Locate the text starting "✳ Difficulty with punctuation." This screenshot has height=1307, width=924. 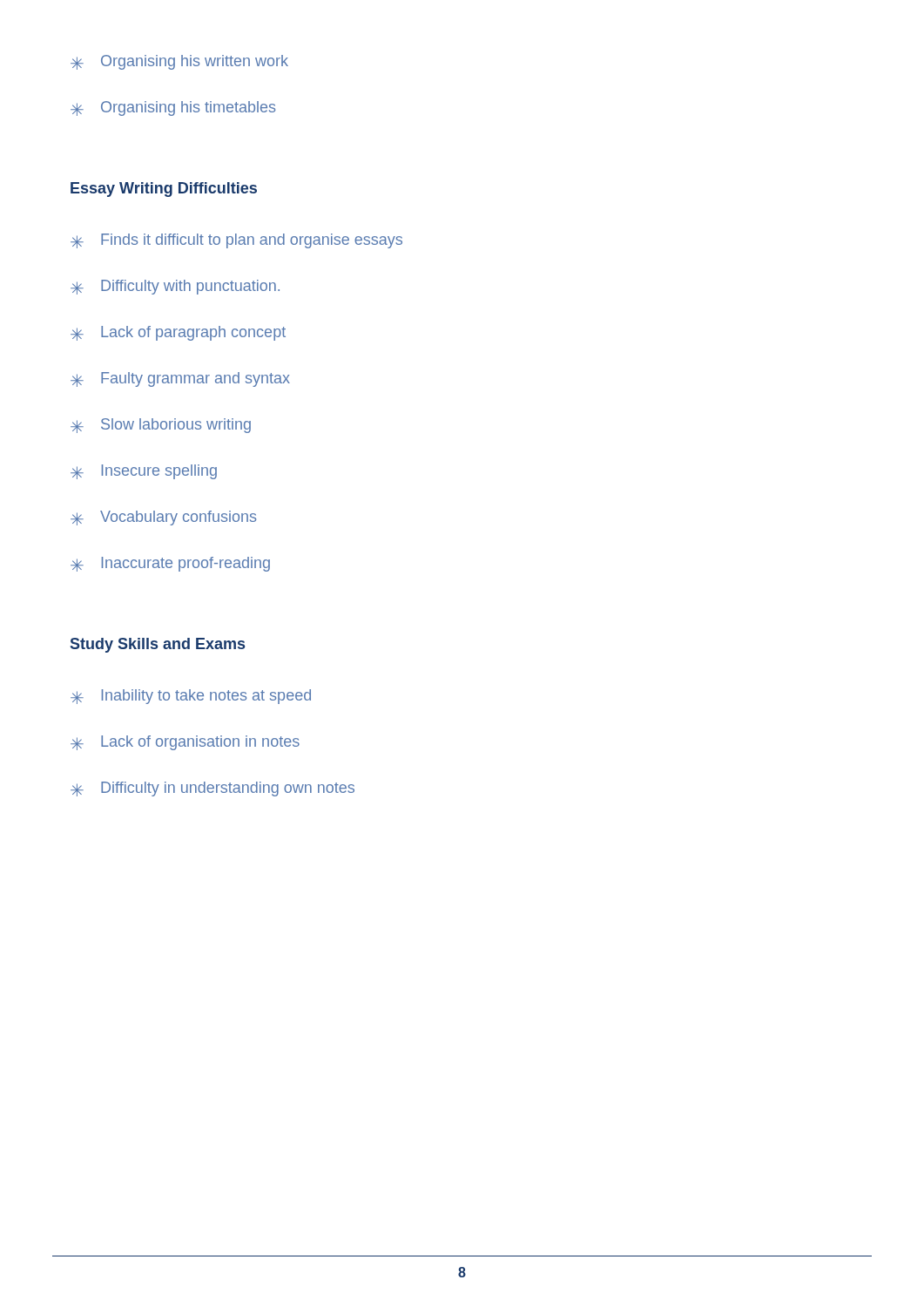tap(175, 288)
